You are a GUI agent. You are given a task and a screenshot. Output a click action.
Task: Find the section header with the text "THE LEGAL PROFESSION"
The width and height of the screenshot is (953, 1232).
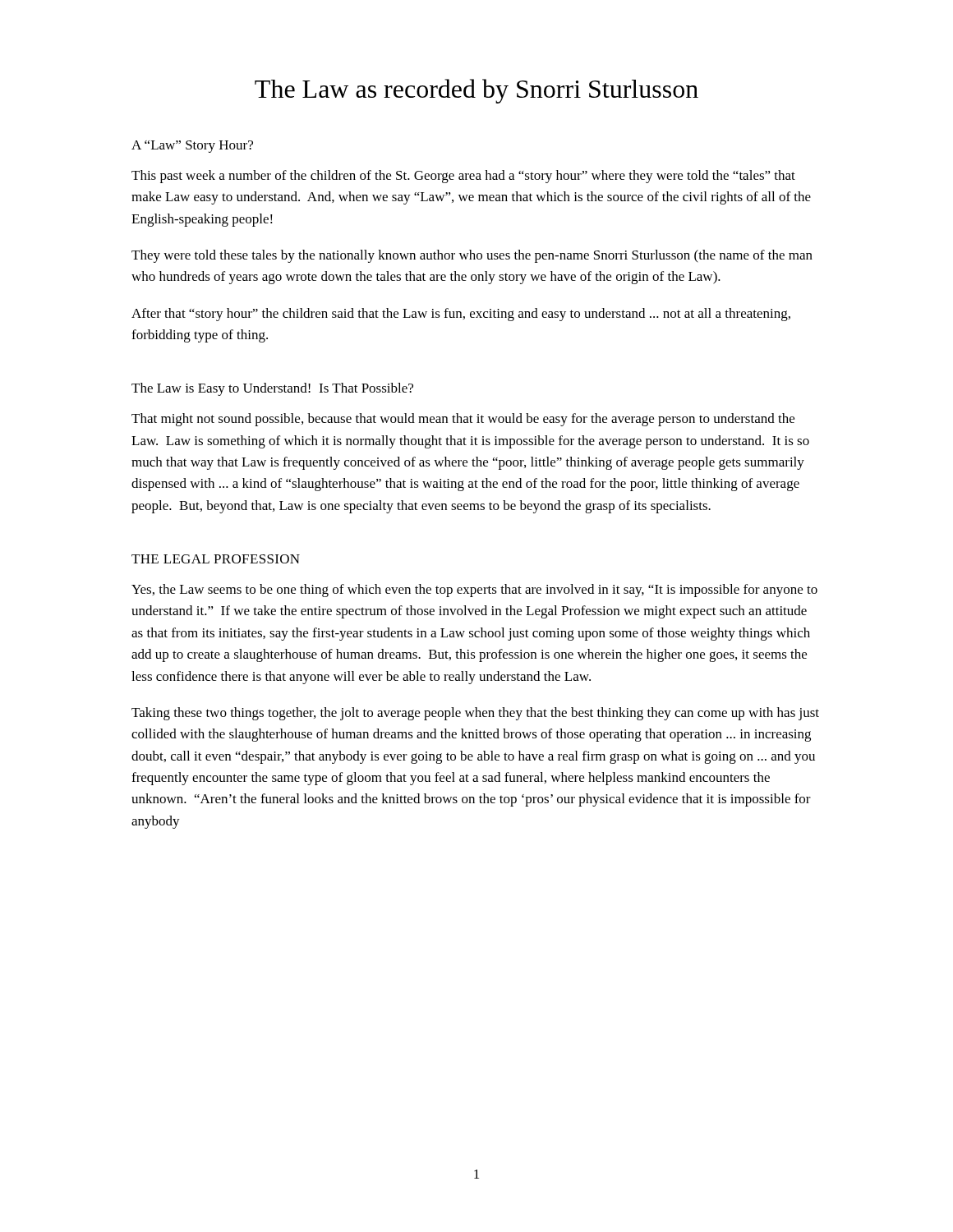coord(216,559)
